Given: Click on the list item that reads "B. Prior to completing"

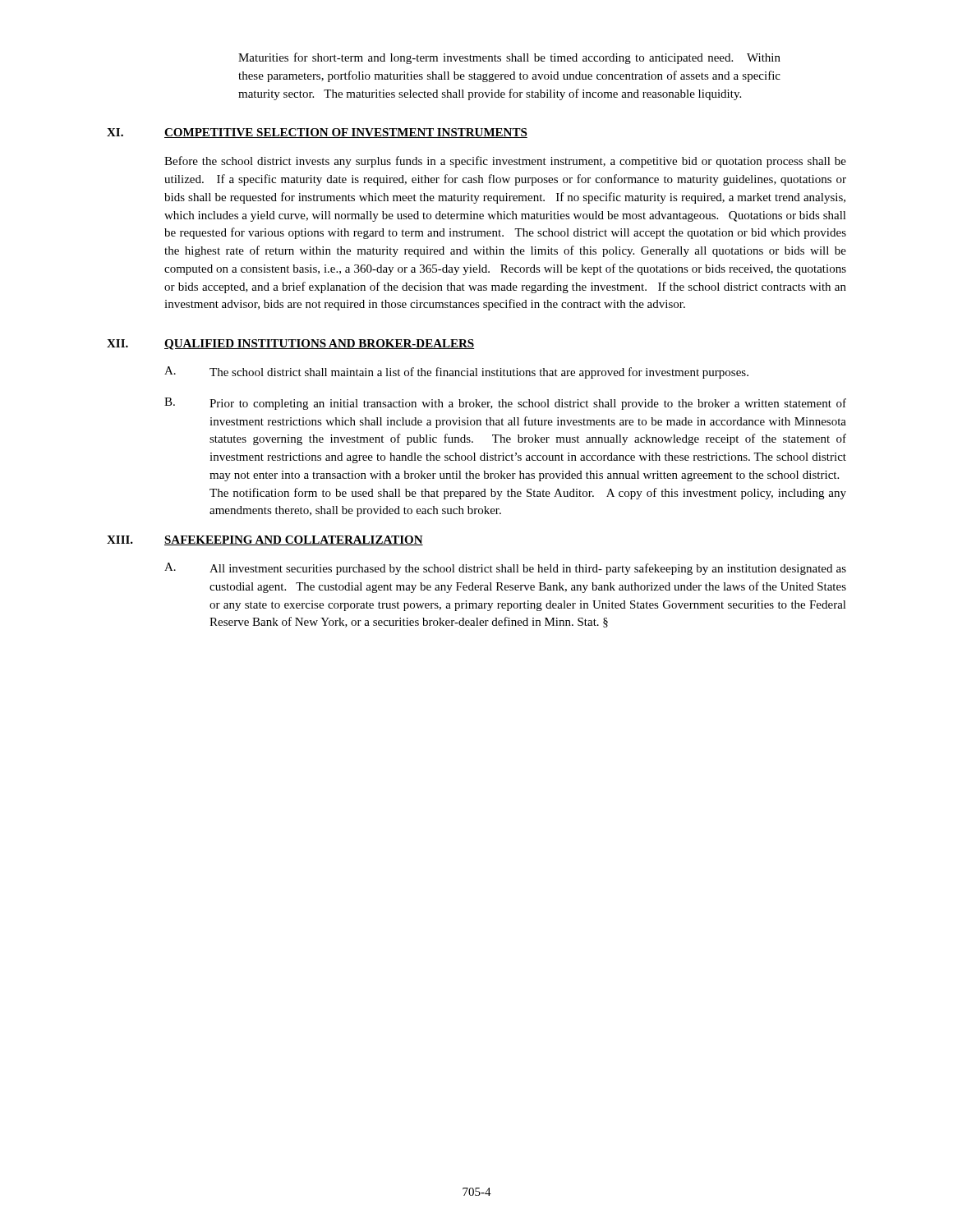Looking at the screenshot, I should click(505, 457).
